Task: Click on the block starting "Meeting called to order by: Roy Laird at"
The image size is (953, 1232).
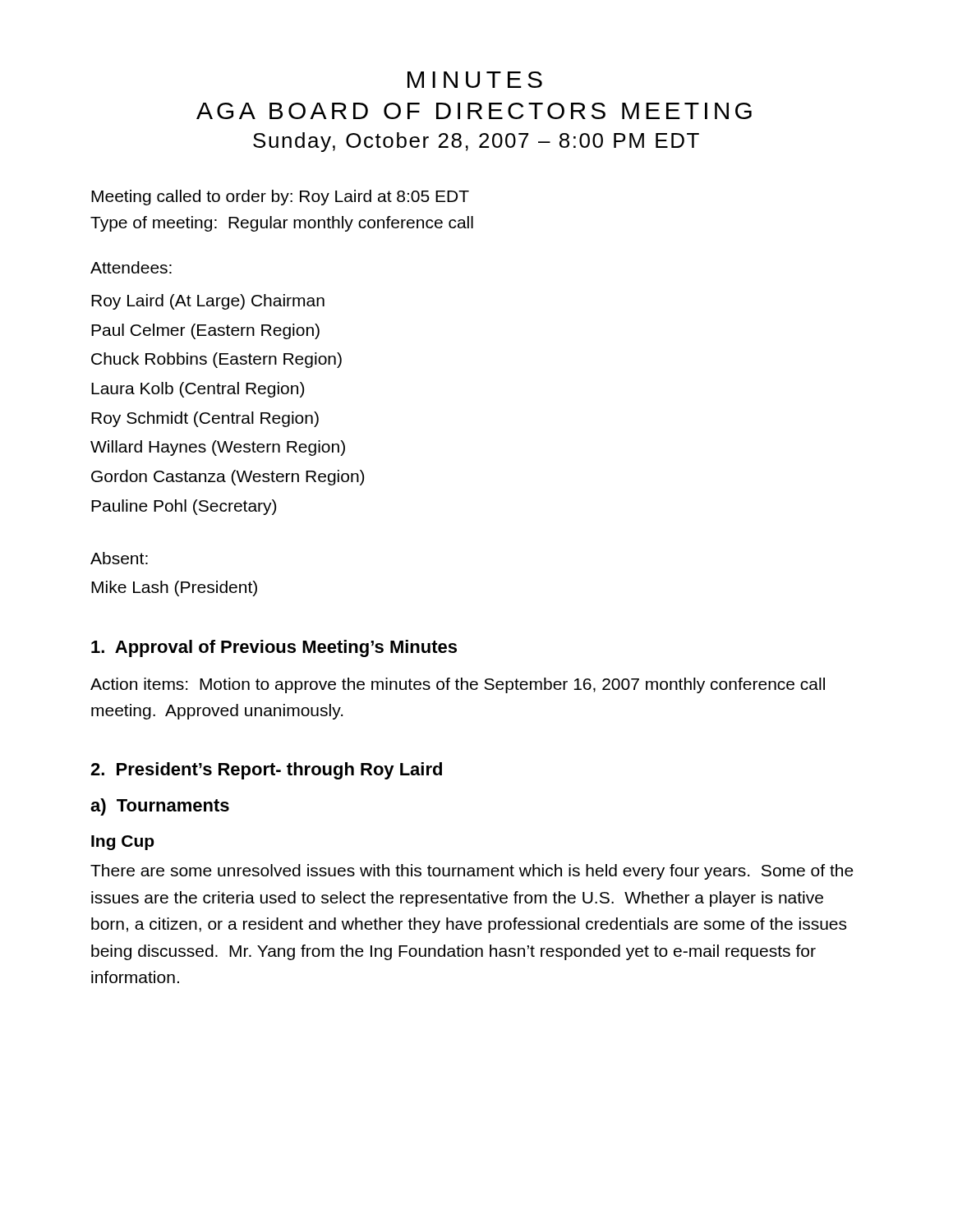Action: [282, 209]
